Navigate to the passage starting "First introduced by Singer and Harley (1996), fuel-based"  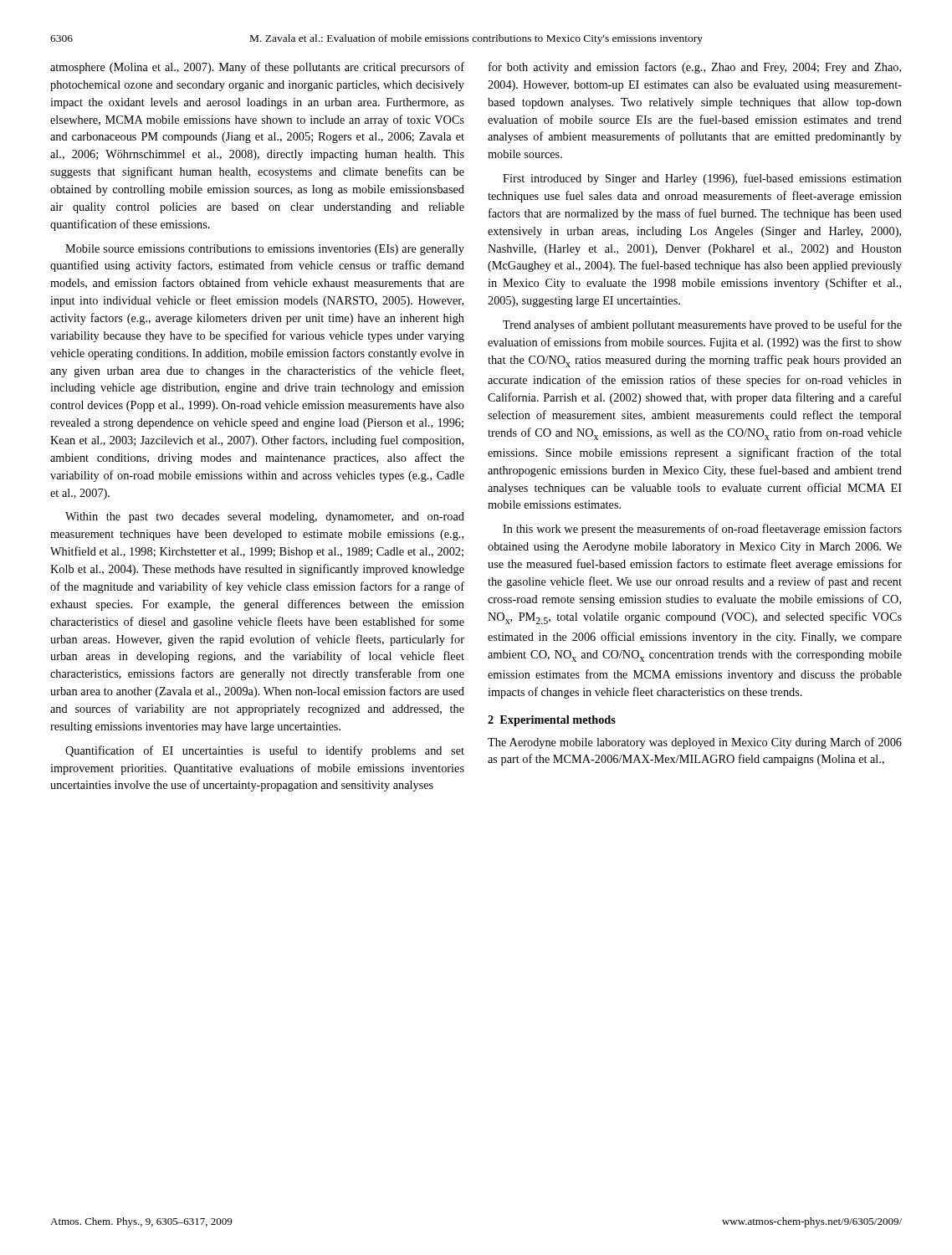point(695,240)
